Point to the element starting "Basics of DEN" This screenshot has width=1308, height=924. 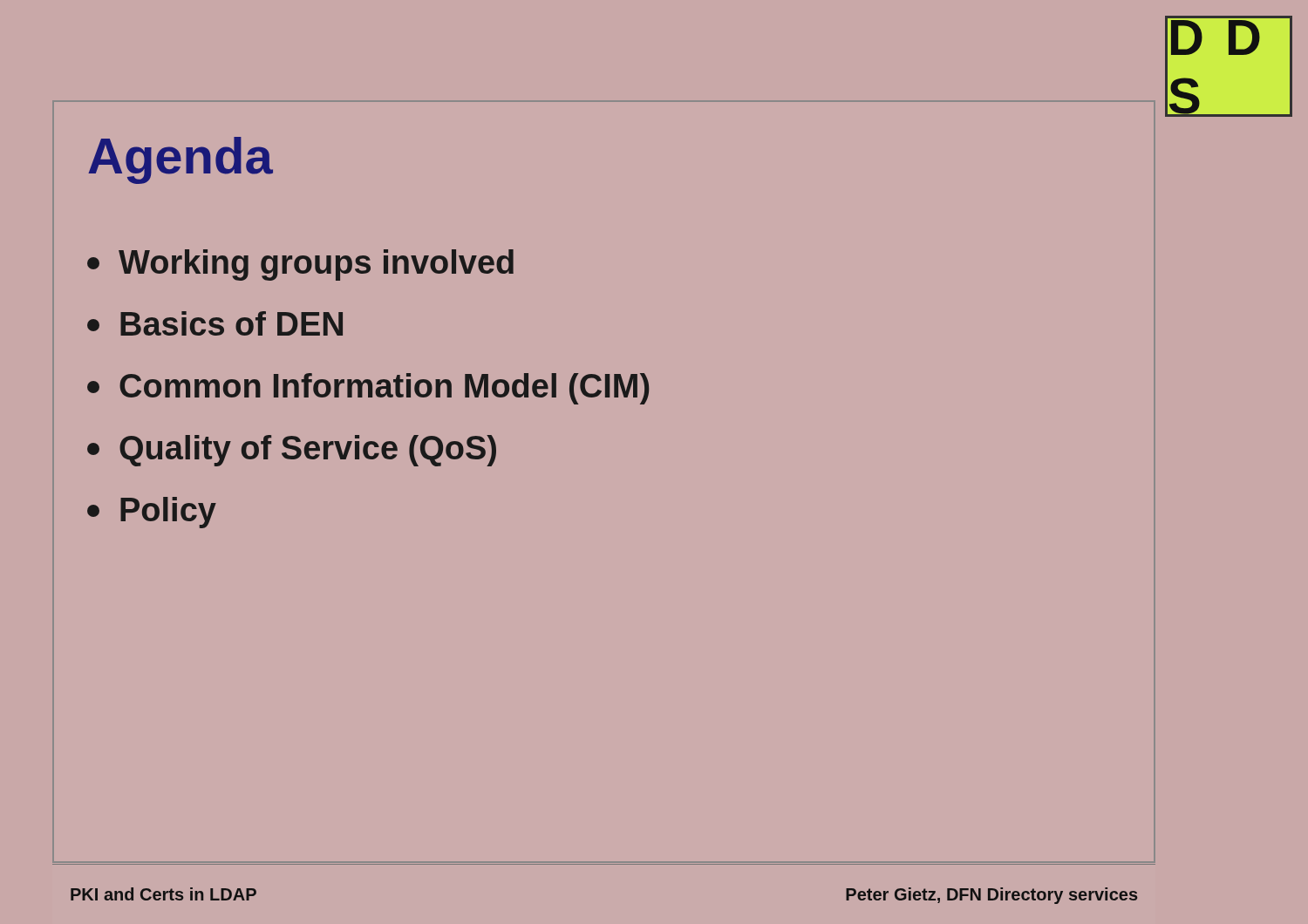click(216, 325)
